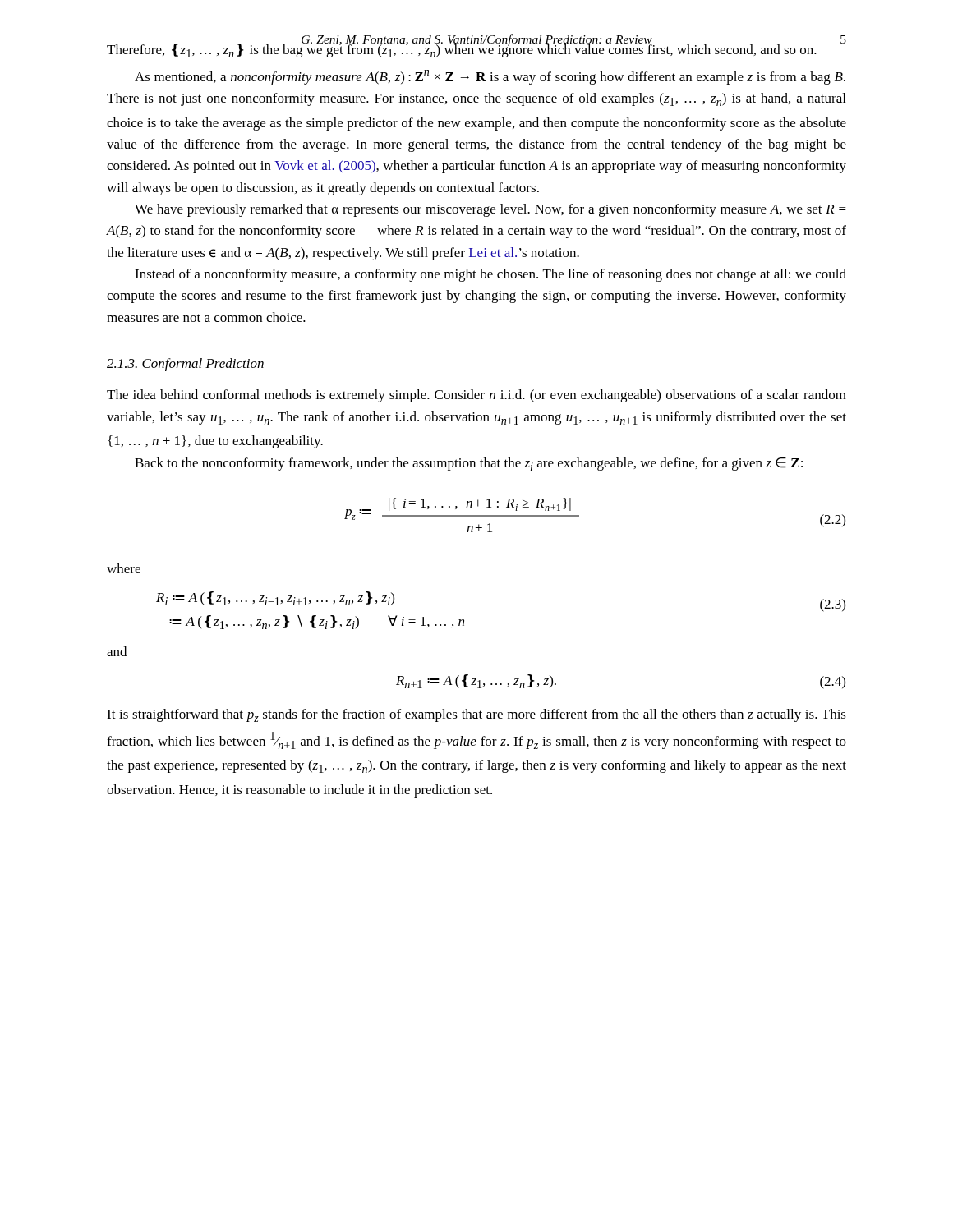The width and height of the screenshot is (953, 1232).
Task: Locate the element starting "As mentioned, a nonconformity measure A(B, z) :"
Action: (476, 130)
